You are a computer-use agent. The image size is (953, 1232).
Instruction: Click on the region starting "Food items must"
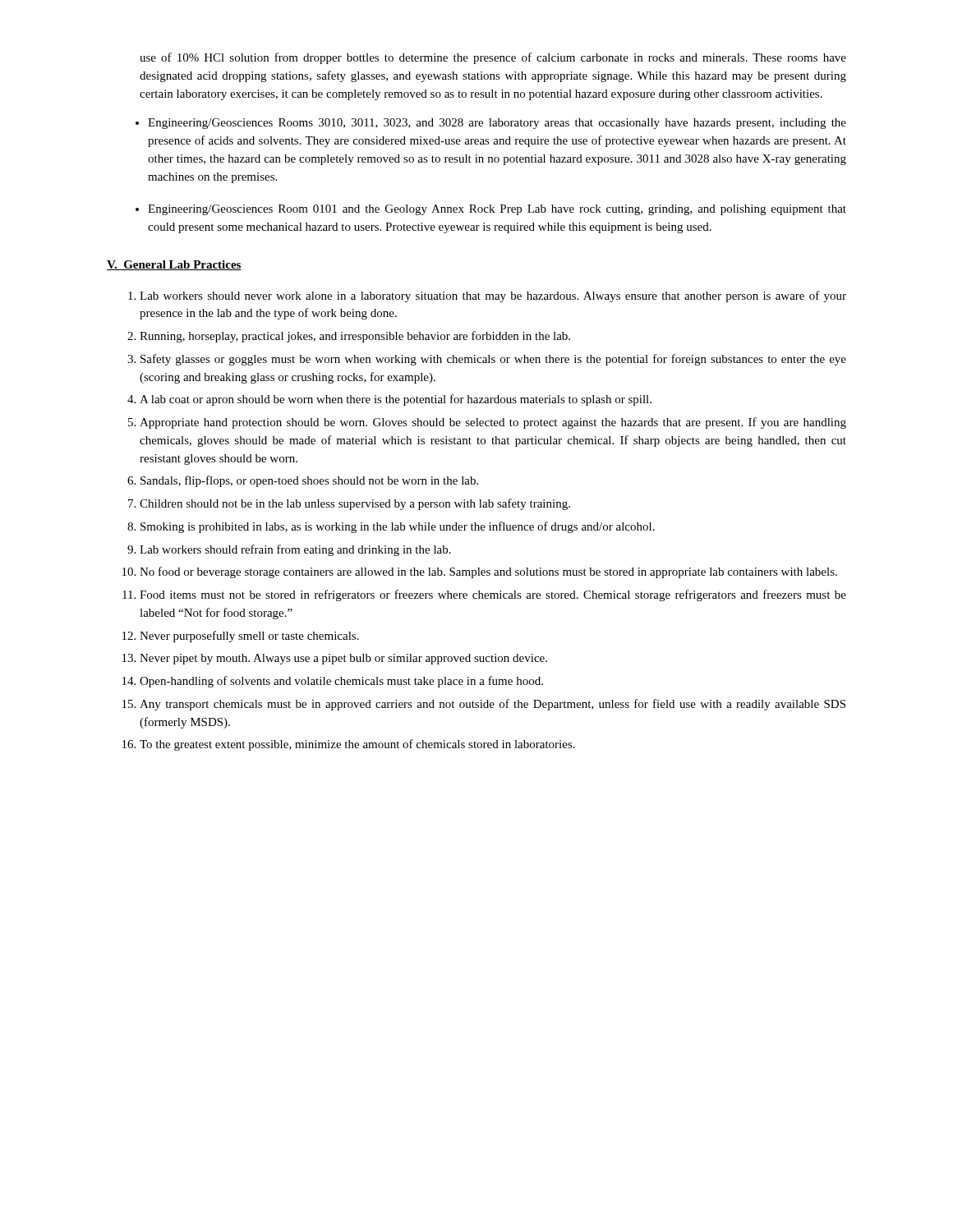(493, 604)
